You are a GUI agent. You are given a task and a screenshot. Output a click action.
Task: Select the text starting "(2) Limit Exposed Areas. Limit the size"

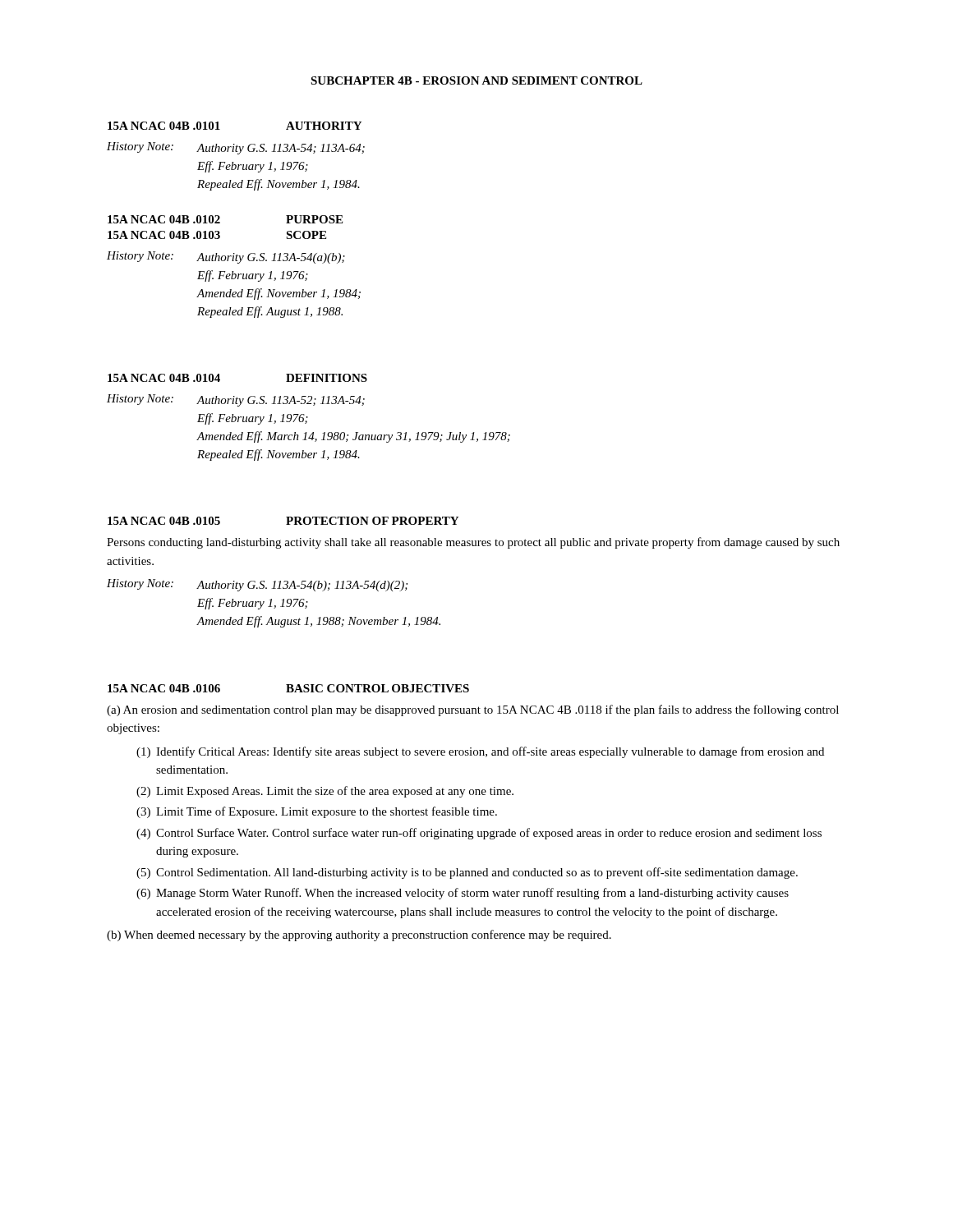click(476, 791)
